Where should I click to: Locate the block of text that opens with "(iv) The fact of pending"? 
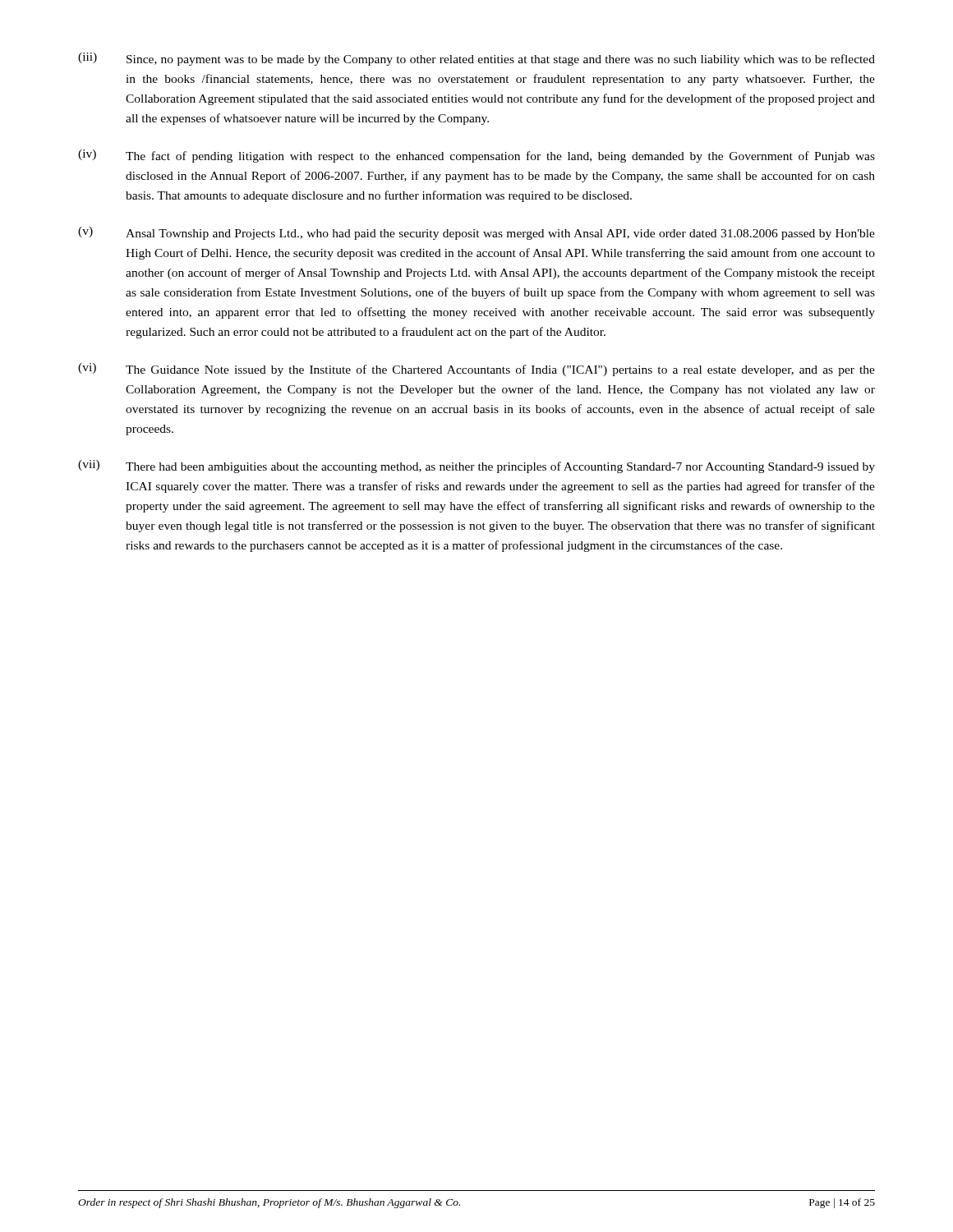click(476, 176)
